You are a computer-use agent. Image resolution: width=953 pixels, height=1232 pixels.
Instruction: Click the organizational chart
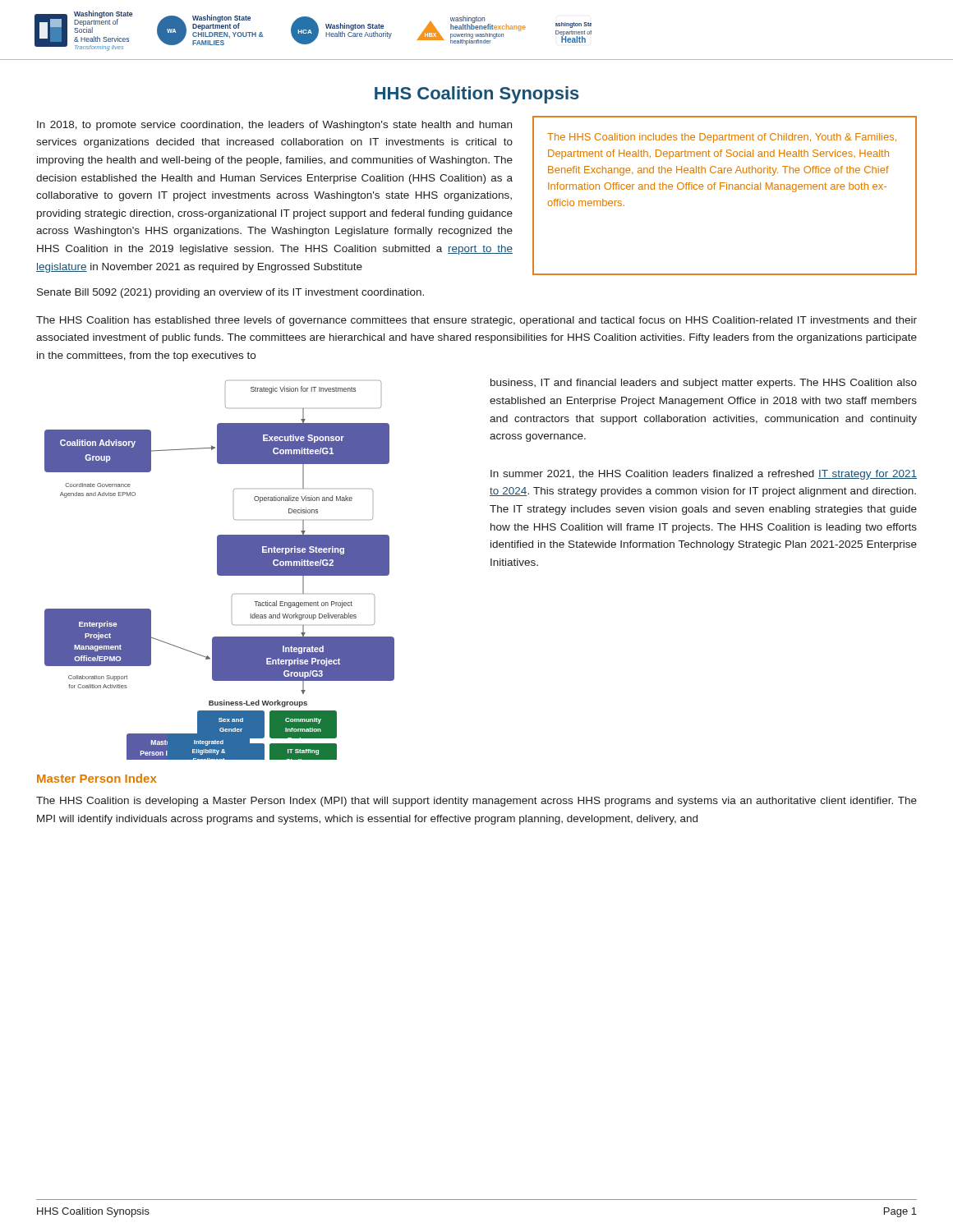pyautogui.click(x=254, y=567)
